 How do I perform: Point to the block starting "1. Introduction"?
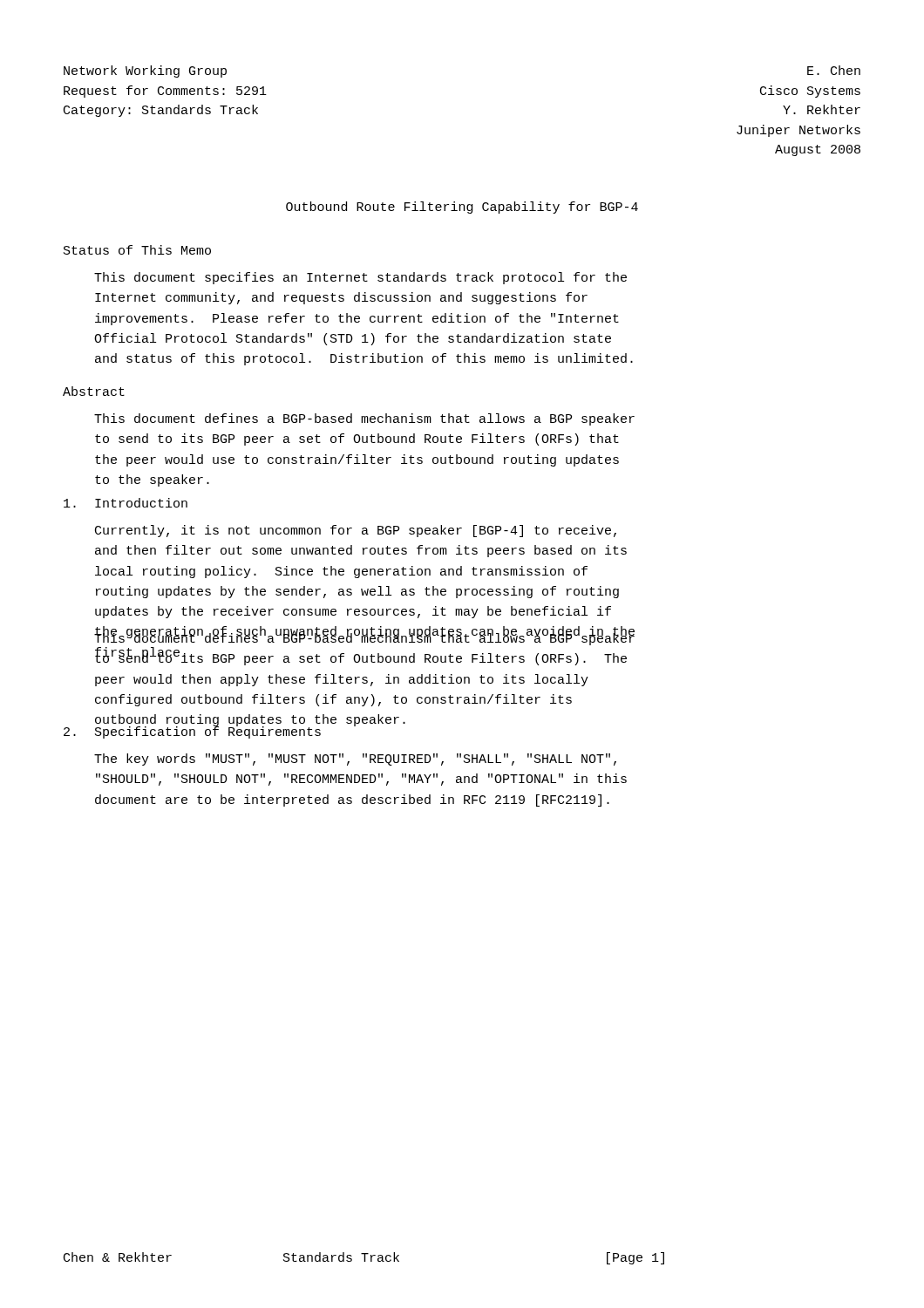point(126,504)
